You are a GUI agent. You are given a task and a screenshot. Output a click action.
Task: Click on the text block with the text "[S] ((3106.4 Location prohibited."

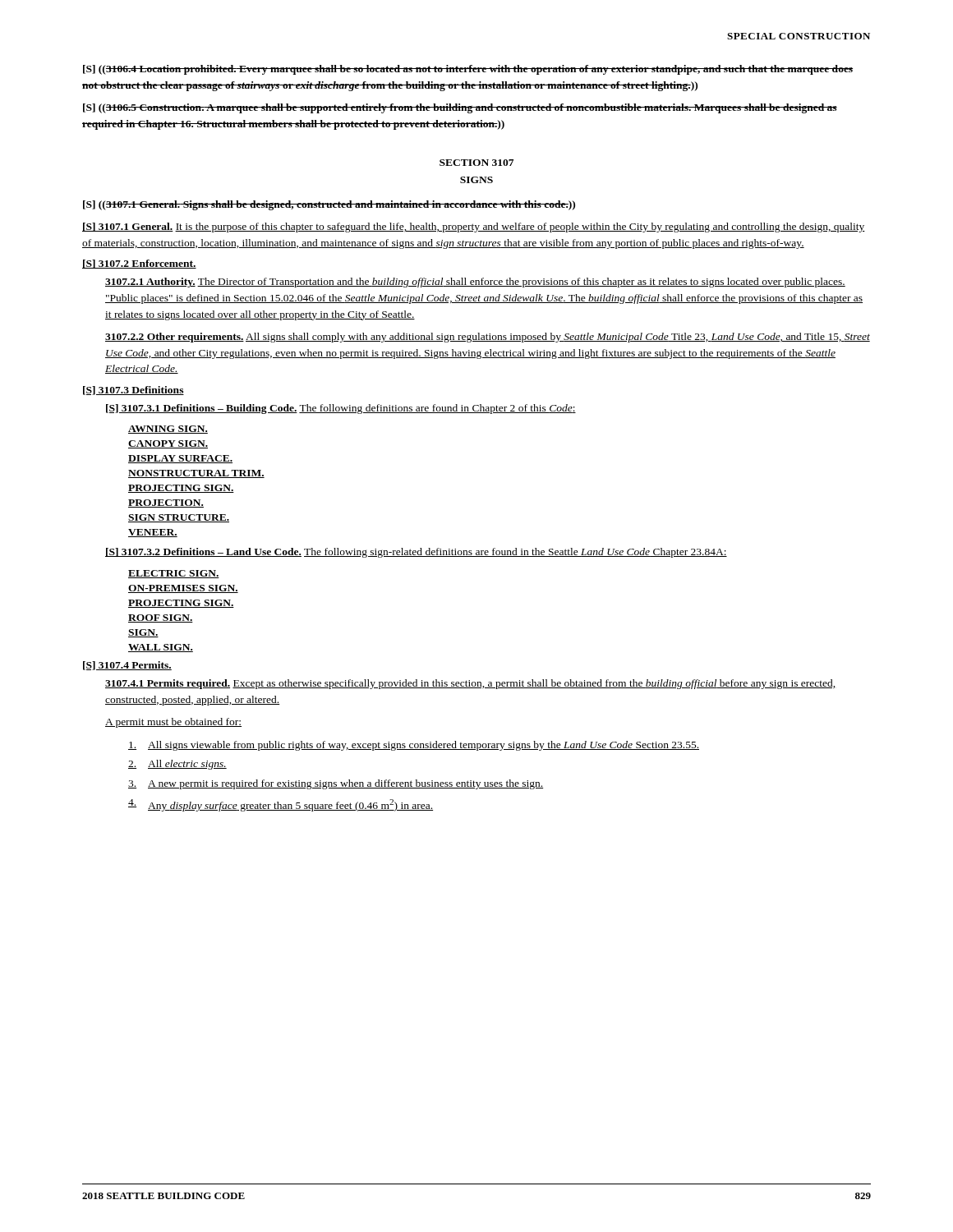pyautogui.click(x=467, y=77)
